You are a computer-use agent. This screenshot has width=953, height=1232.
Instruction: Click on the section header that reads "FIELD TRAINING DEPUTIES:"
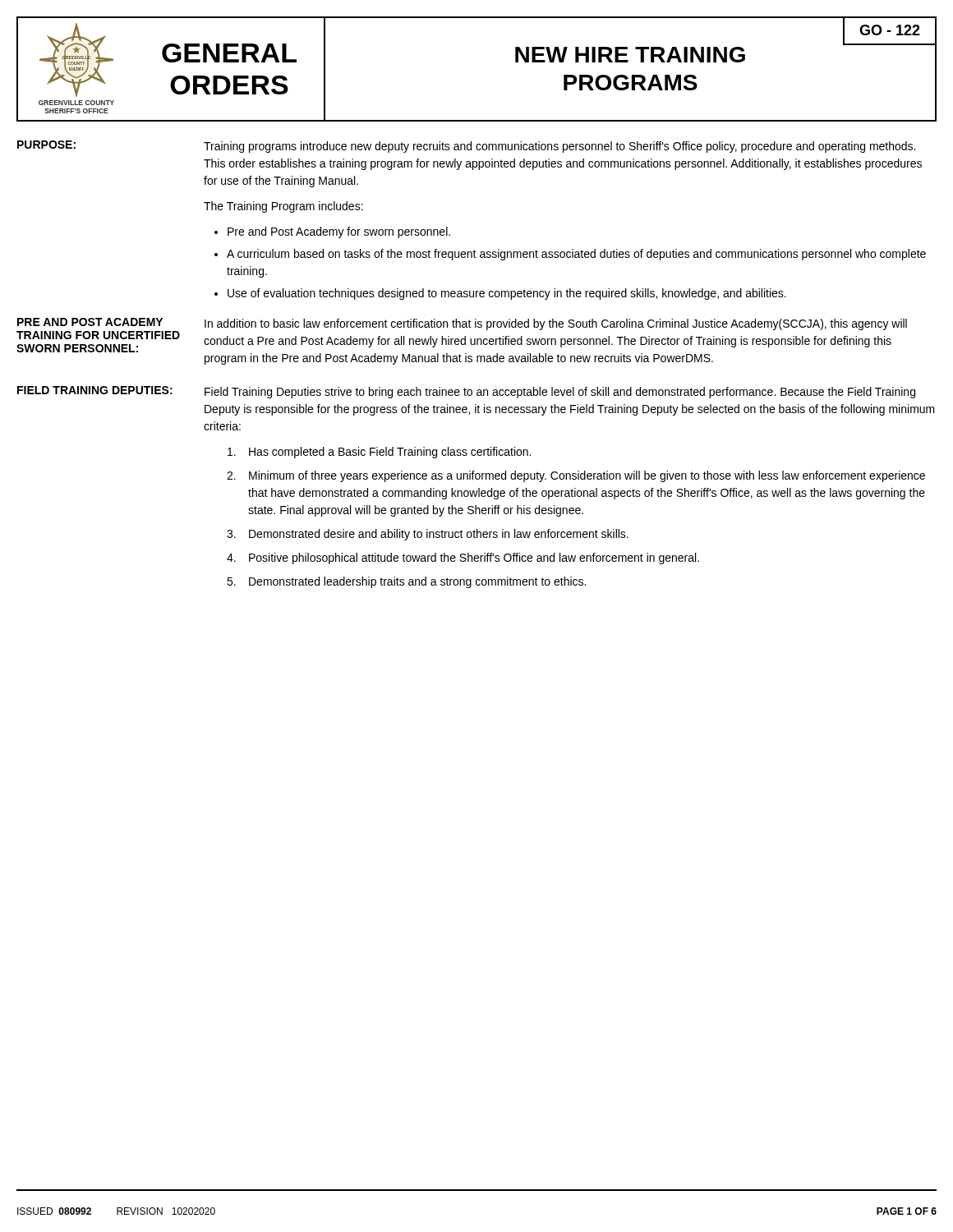95,390
